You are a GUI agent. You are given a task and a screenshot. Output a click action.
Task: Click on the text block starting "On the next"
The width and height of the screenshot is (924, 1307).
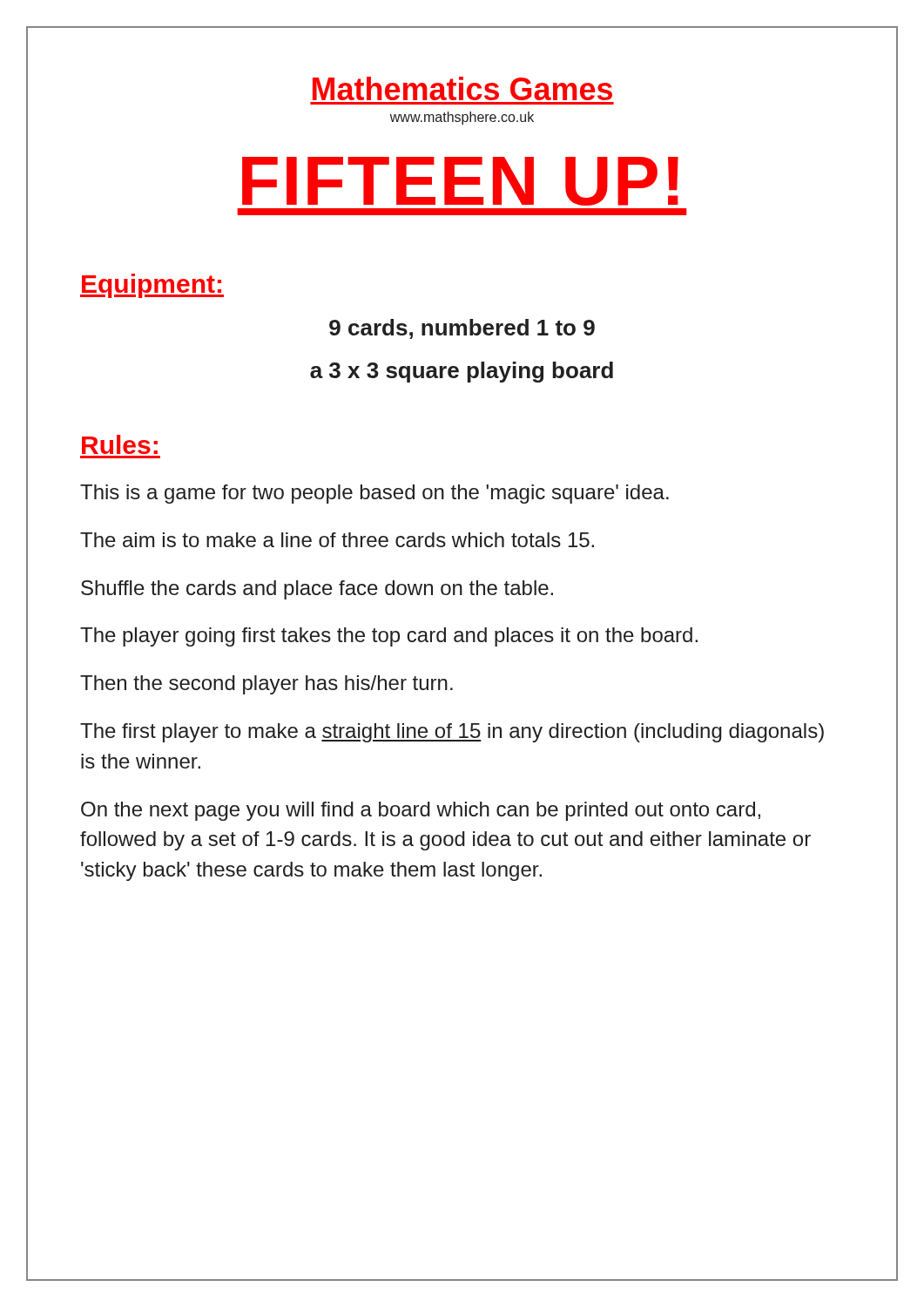coord(462,840)
